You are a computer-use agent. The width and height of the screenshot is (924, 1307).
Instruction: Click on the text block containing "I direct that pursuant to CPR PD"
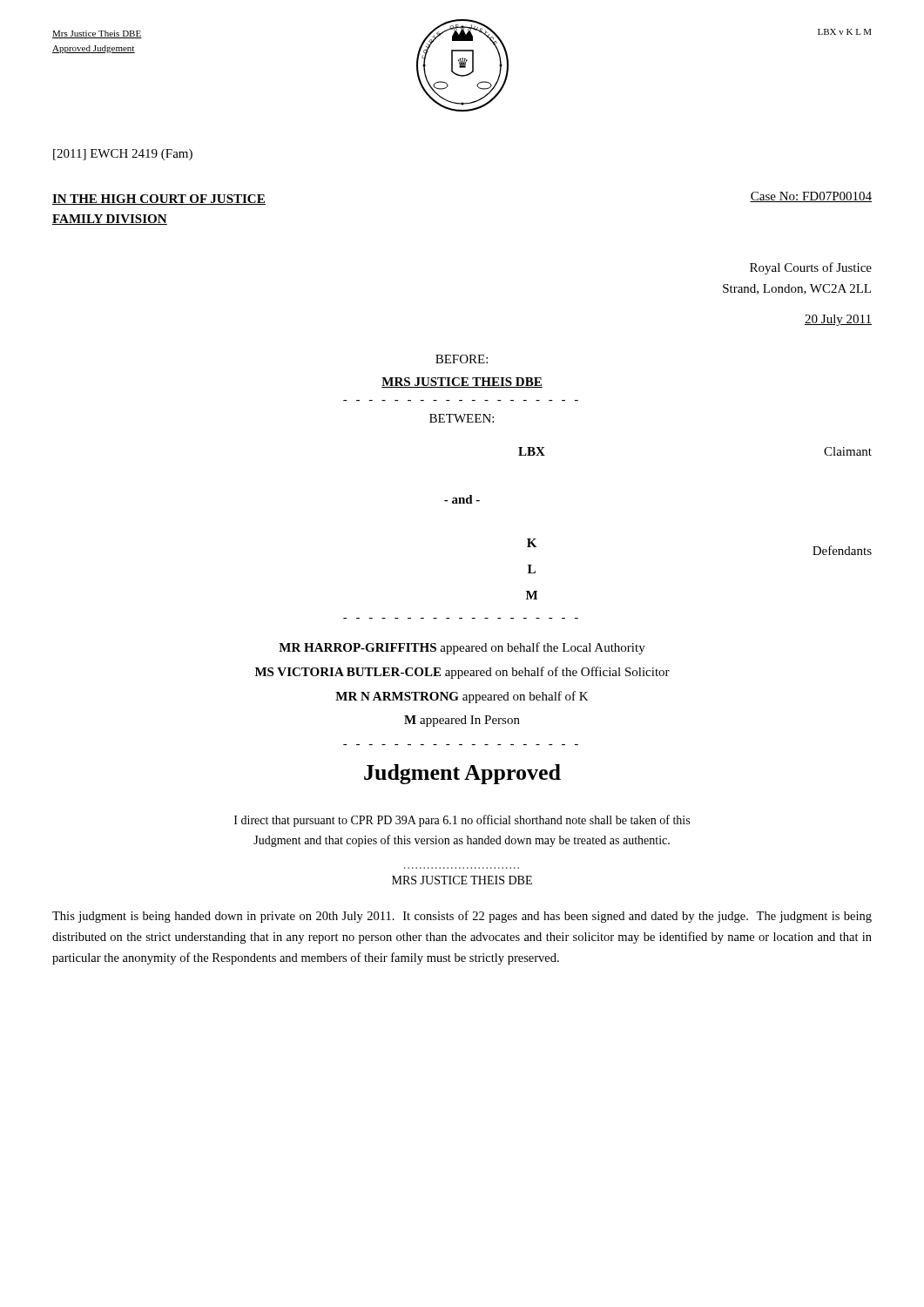tap(462, 830)
